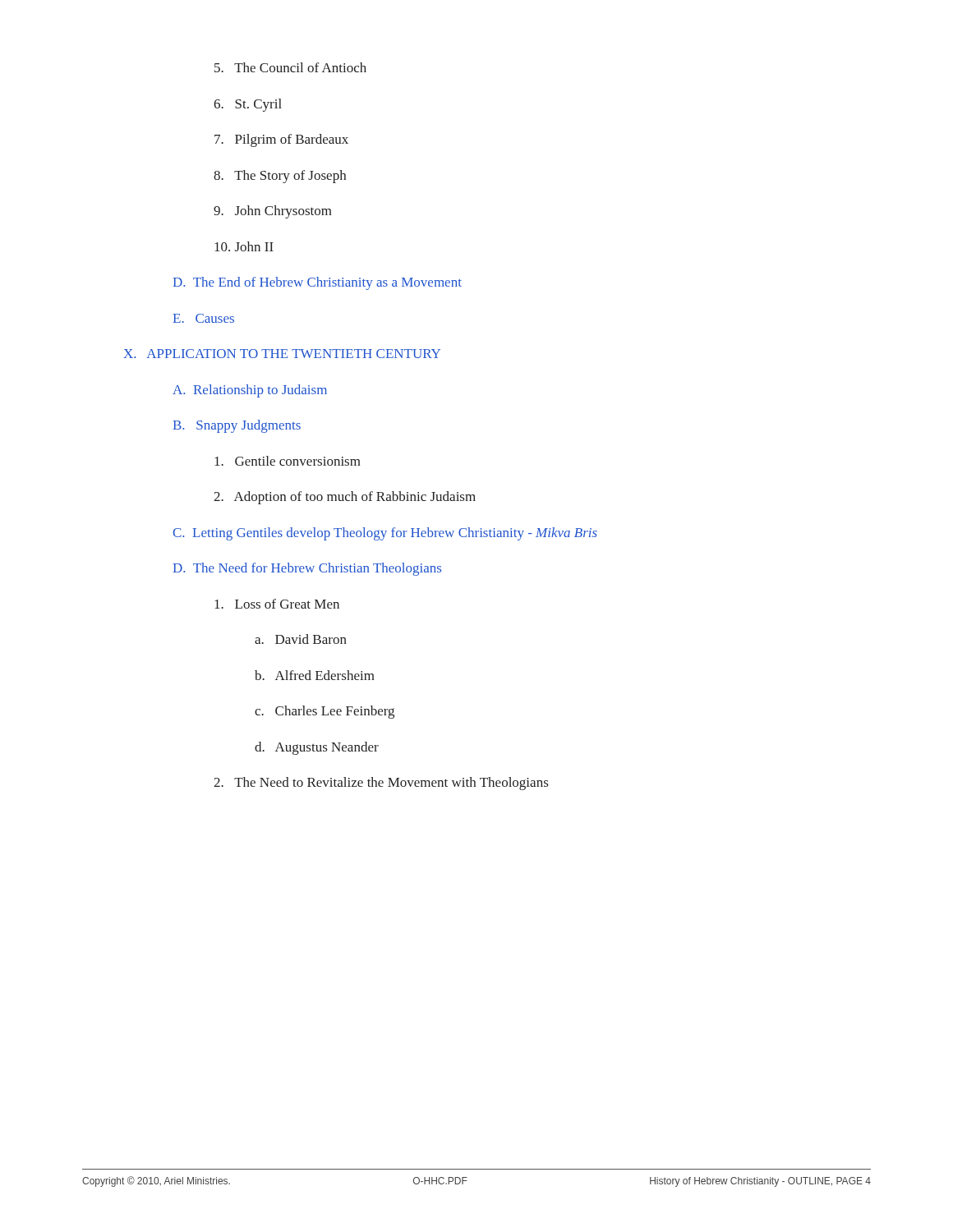Locate the passage starting "2. Adoption of"
Screen dimensions: 1232x953
tap(345, 496)
